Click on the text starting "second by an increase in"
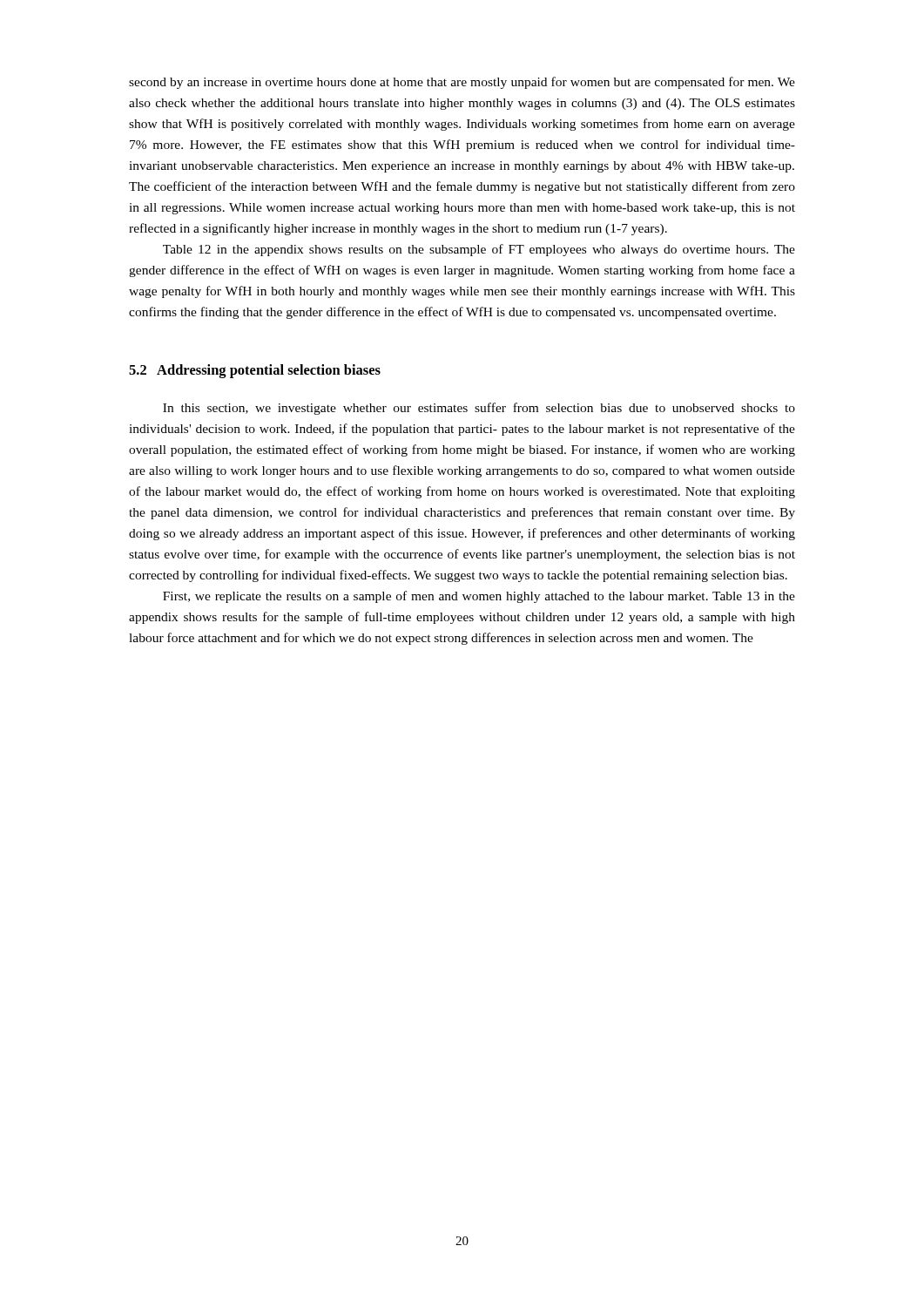The image size is (924, 1307). click(462, 155)
